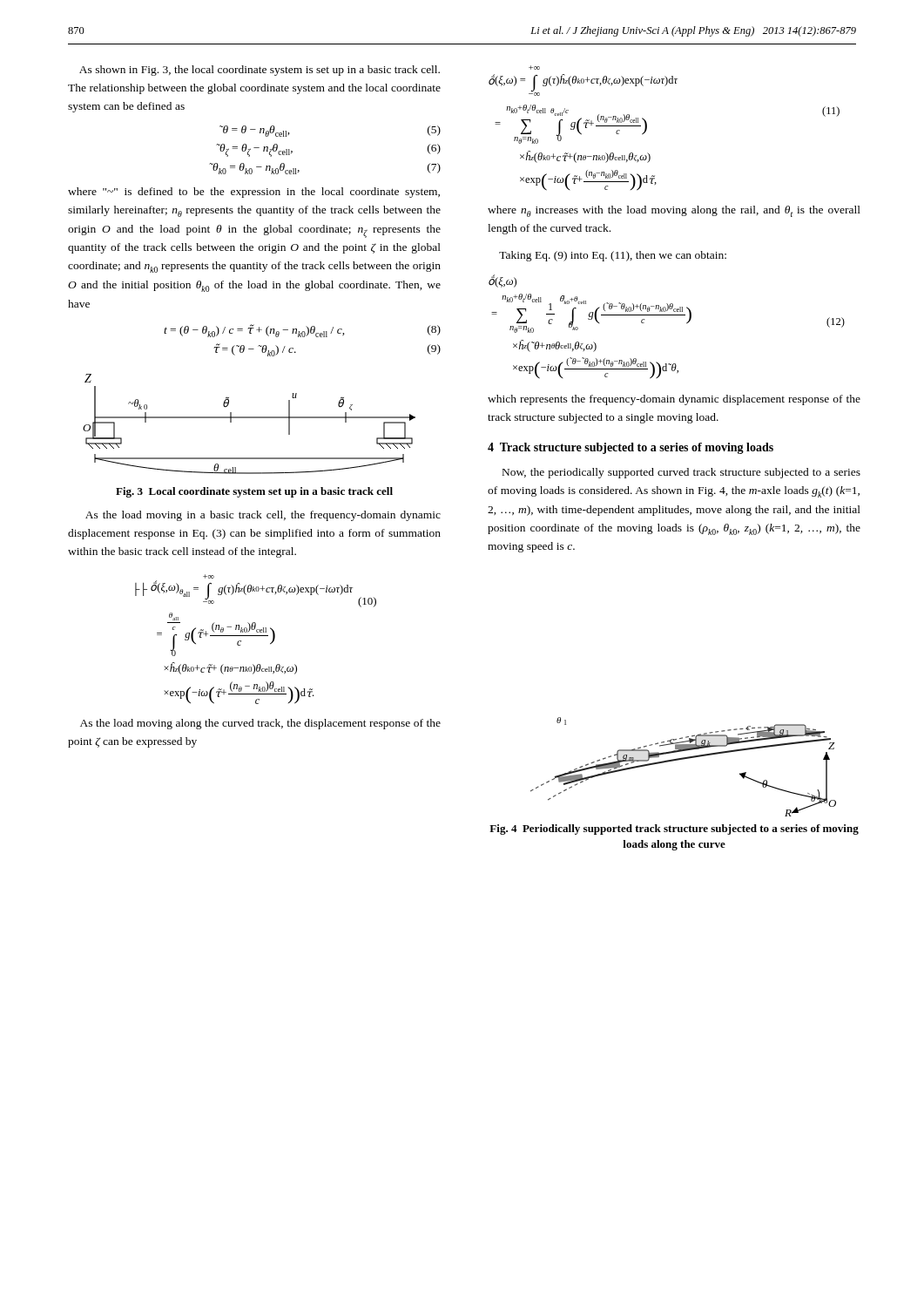Locate the formula that opens with "˜θk0 = θk0 − nk0θcell,"
Viewport: 924px width, 1307px height.
click(x=254, y=168)
